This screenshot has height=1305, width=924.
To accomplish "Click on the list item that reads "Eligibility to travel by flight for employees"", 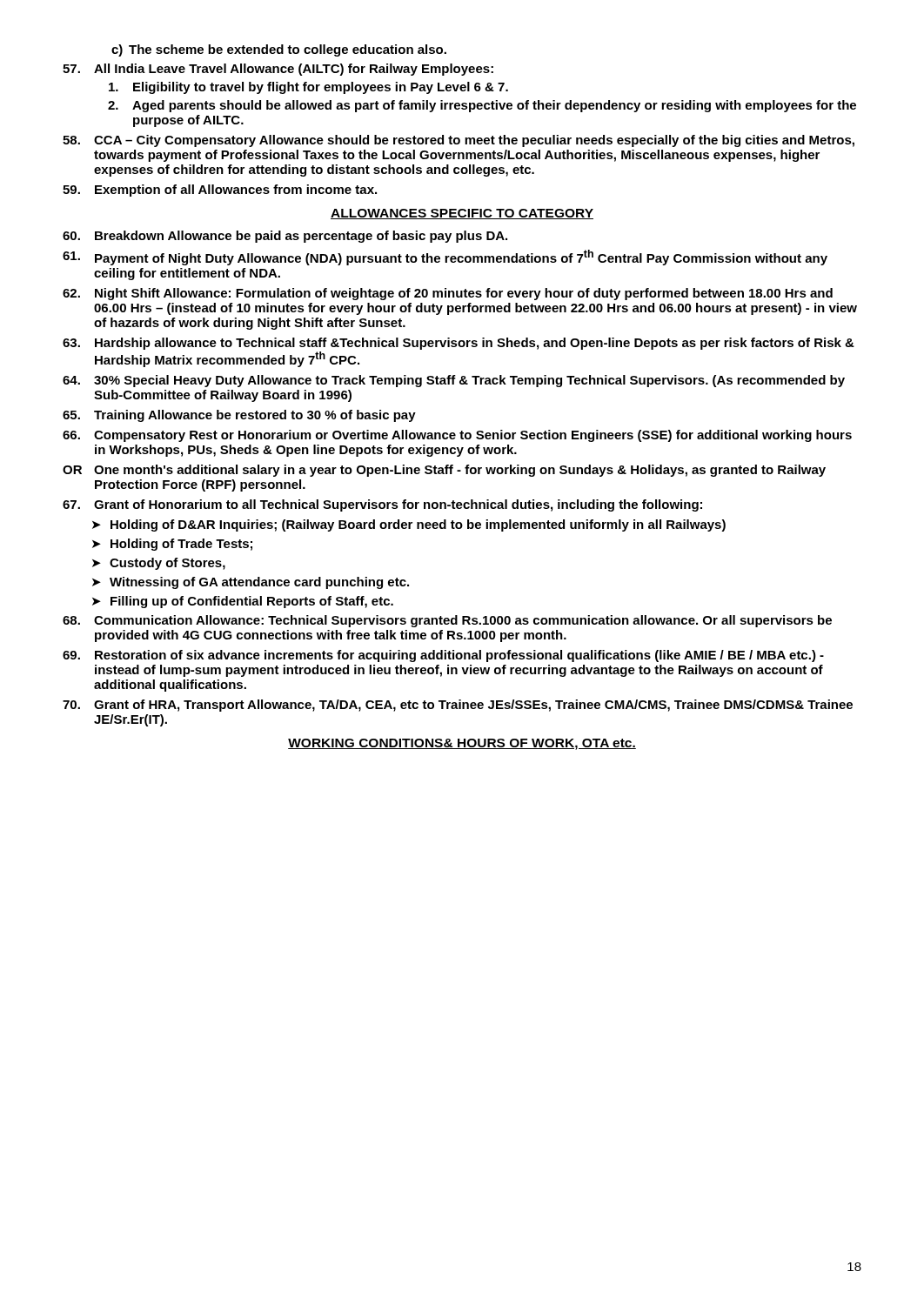I will (308, 87).
